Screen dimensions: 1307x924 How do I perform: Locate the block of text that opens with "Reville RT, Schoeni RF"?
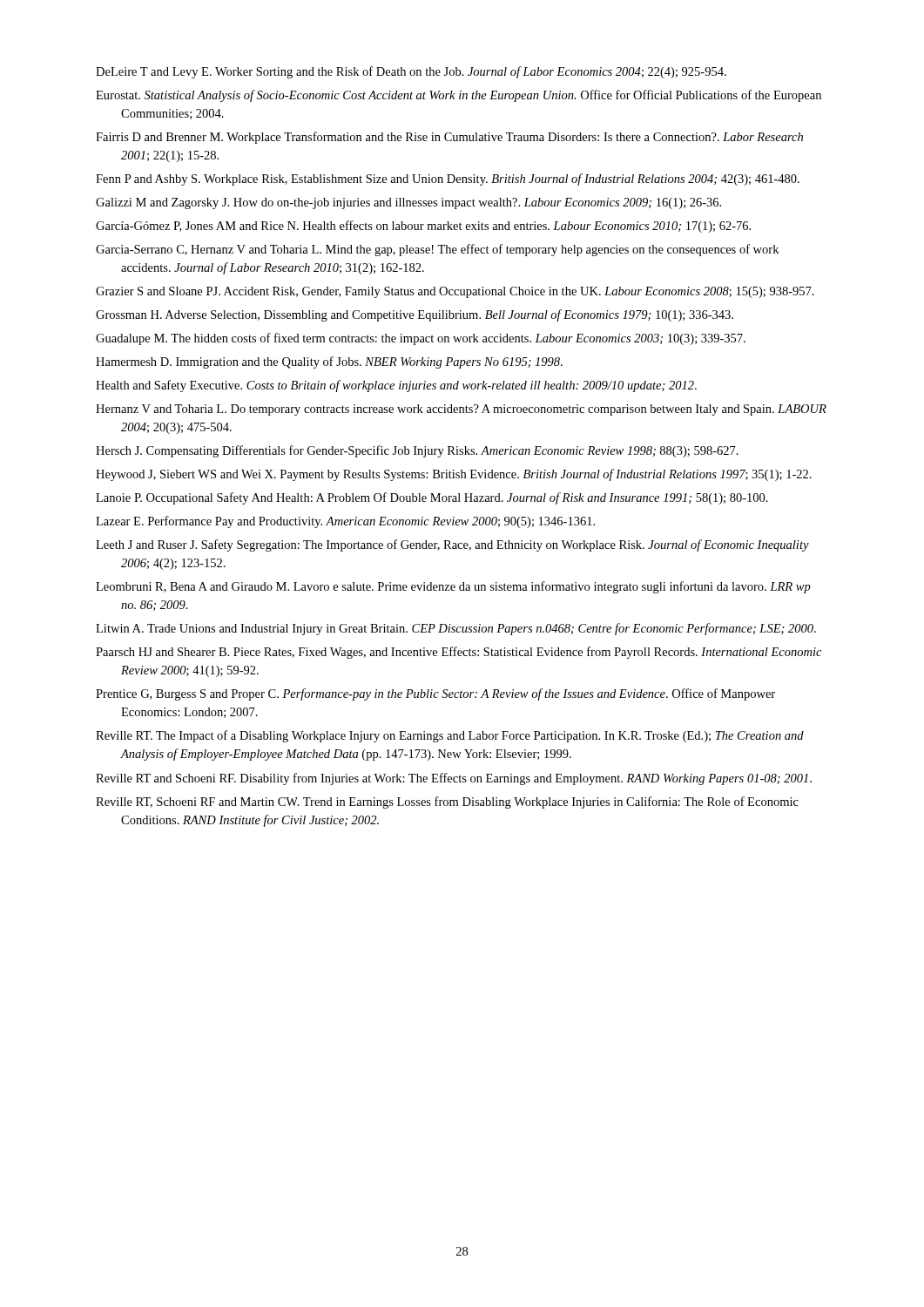447,810
